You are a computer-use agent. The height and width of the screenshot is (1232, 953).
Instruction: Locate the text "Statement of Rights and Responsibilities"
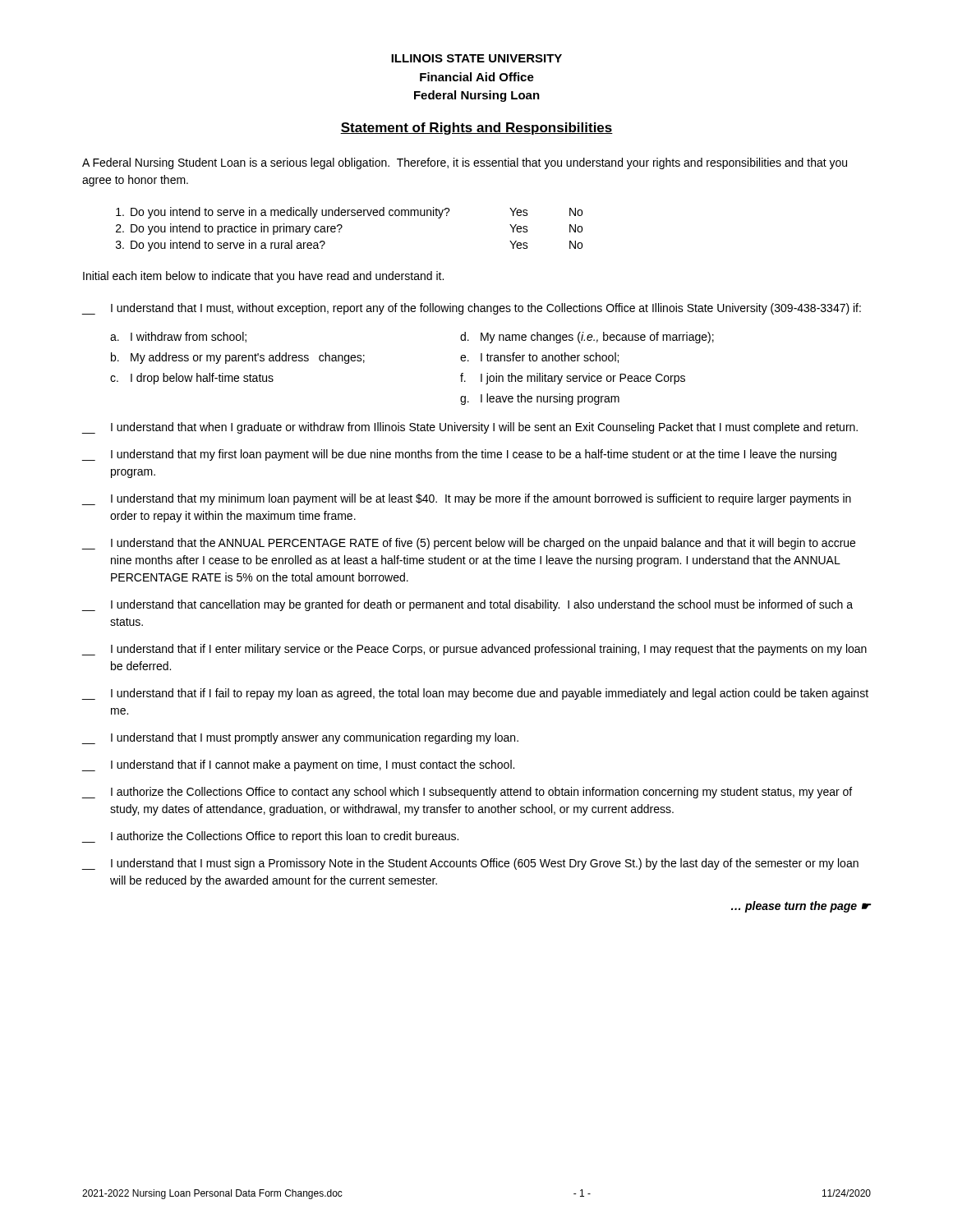(476, 127)
